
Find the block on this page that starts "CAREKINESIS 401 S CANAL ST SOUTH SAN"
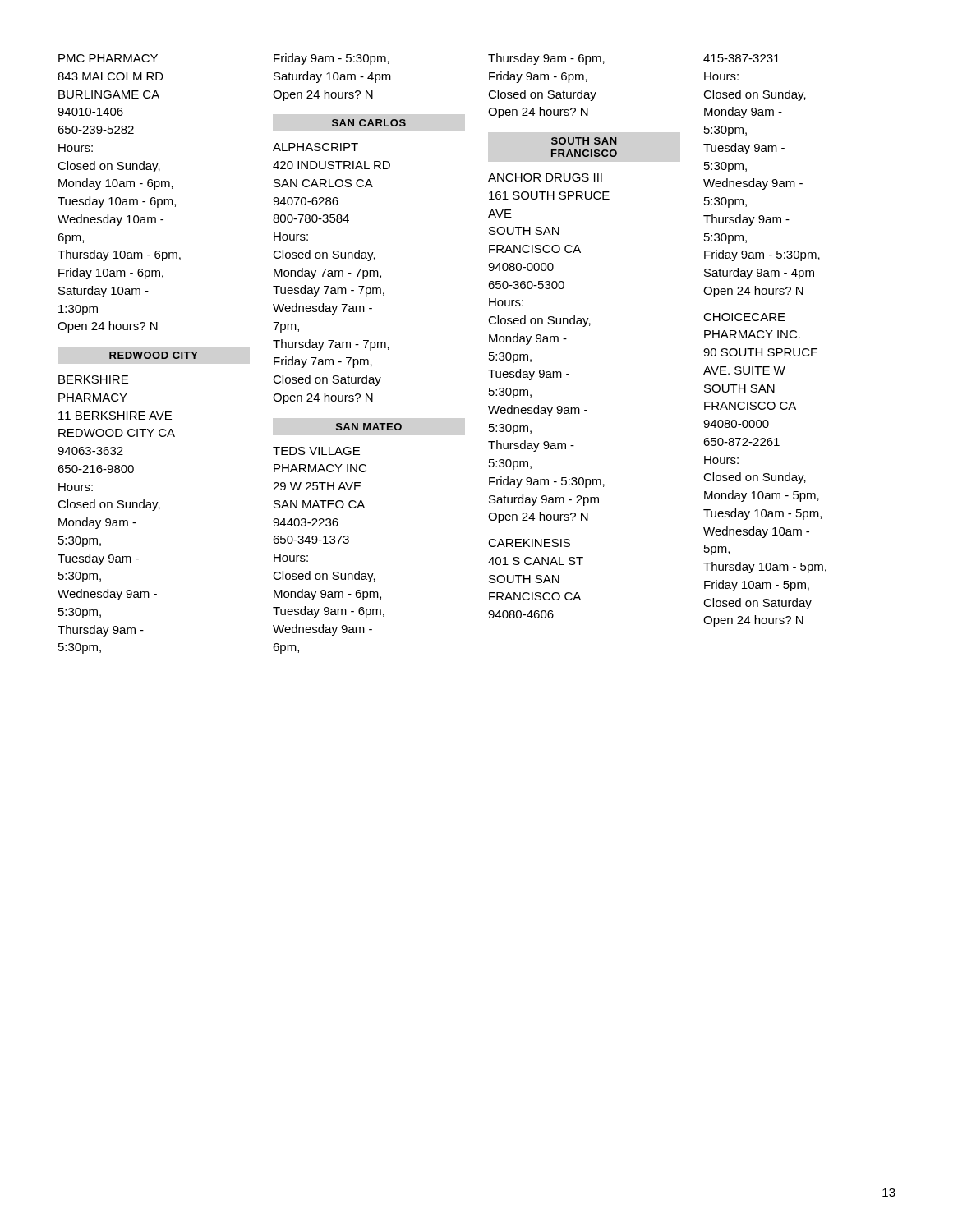(536, 578)
